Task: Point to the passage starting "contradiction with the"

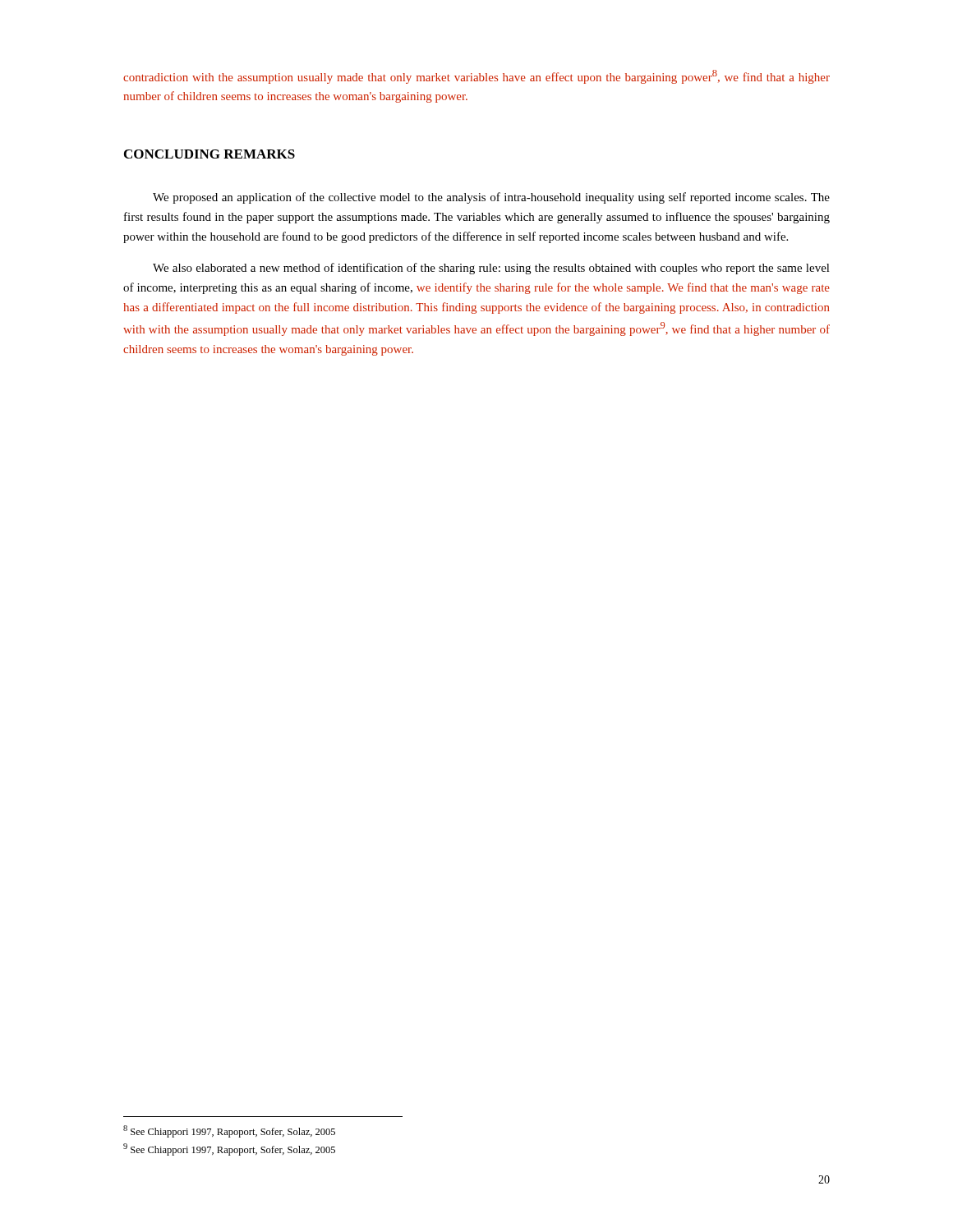Action: pos(476,85)
